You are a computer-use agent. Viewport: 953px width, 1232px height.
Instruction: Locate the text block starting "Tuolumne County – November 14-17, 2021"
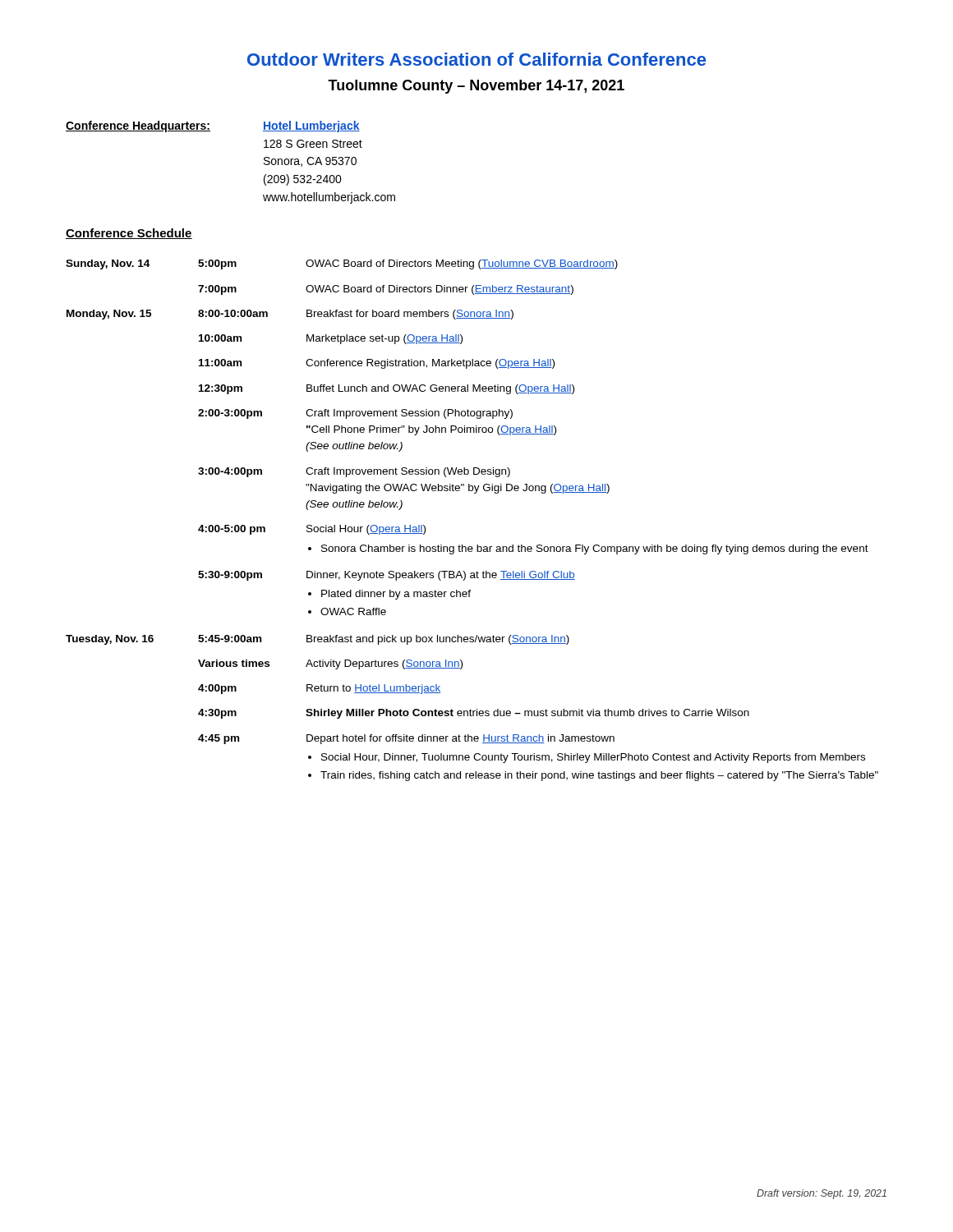(x=476, y=85)
